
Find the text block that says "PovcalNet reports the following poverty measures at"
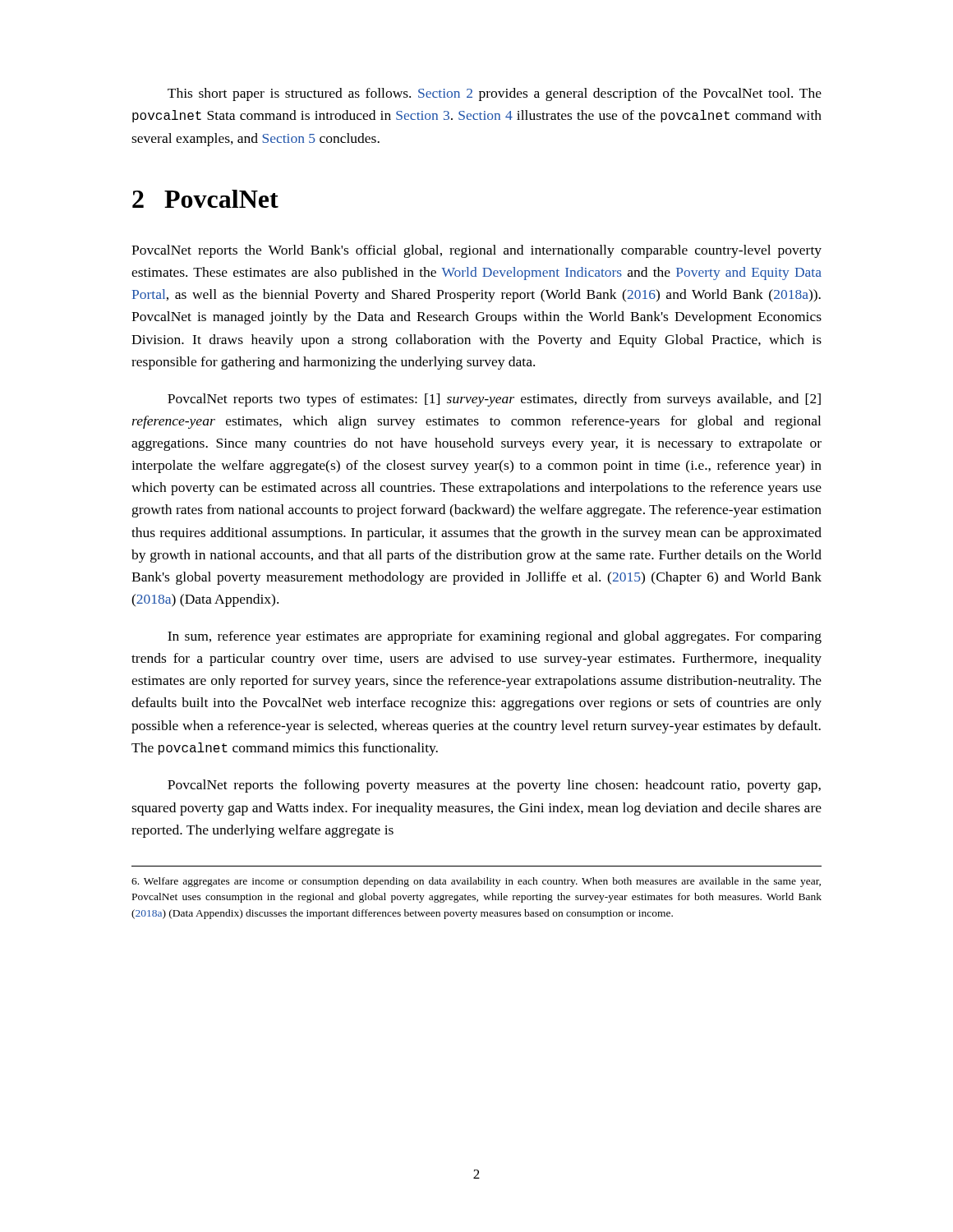pos(476,808)
